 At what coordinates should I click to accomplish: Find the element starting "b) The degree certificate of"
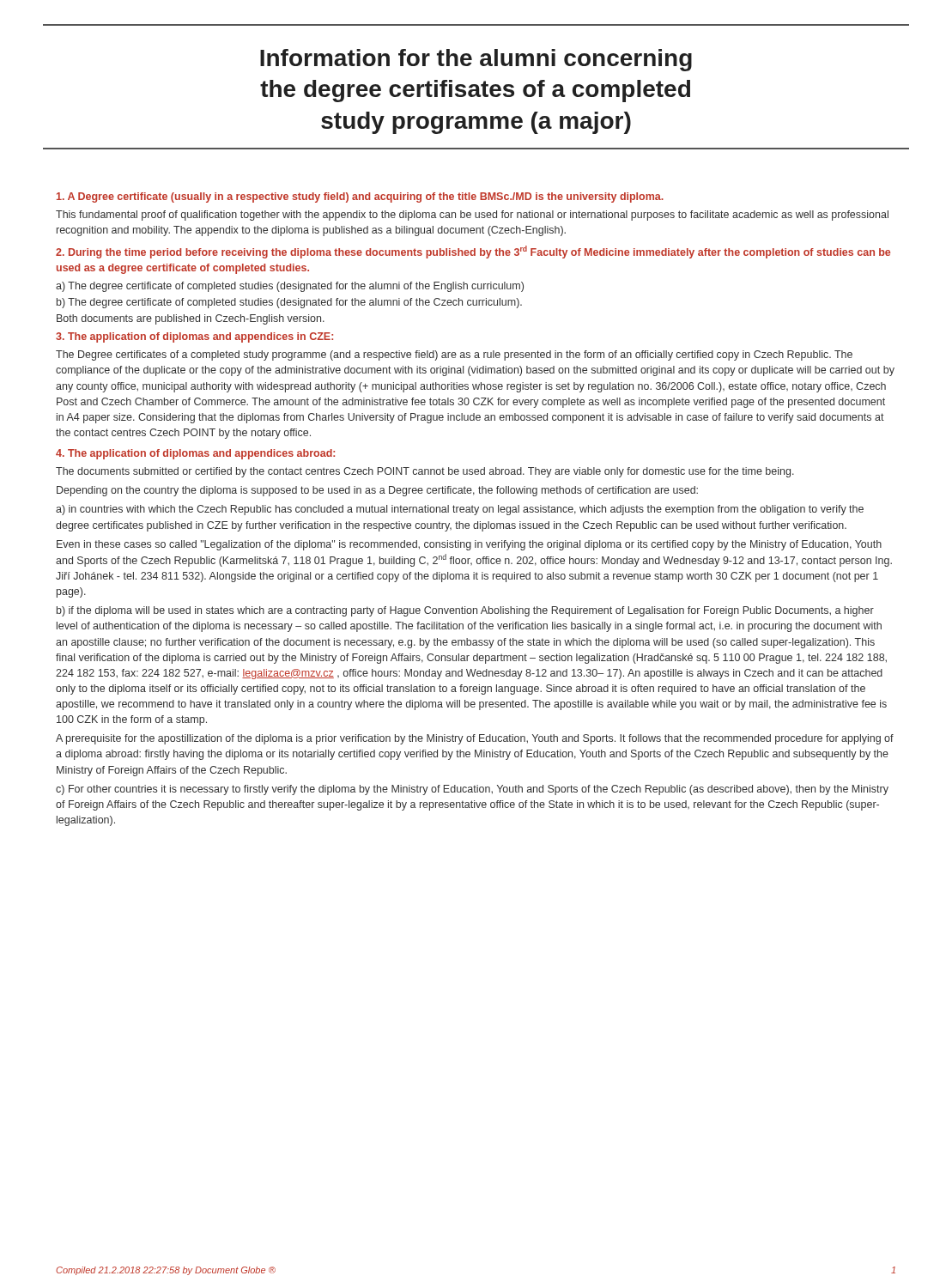click(x=289, y=302)
